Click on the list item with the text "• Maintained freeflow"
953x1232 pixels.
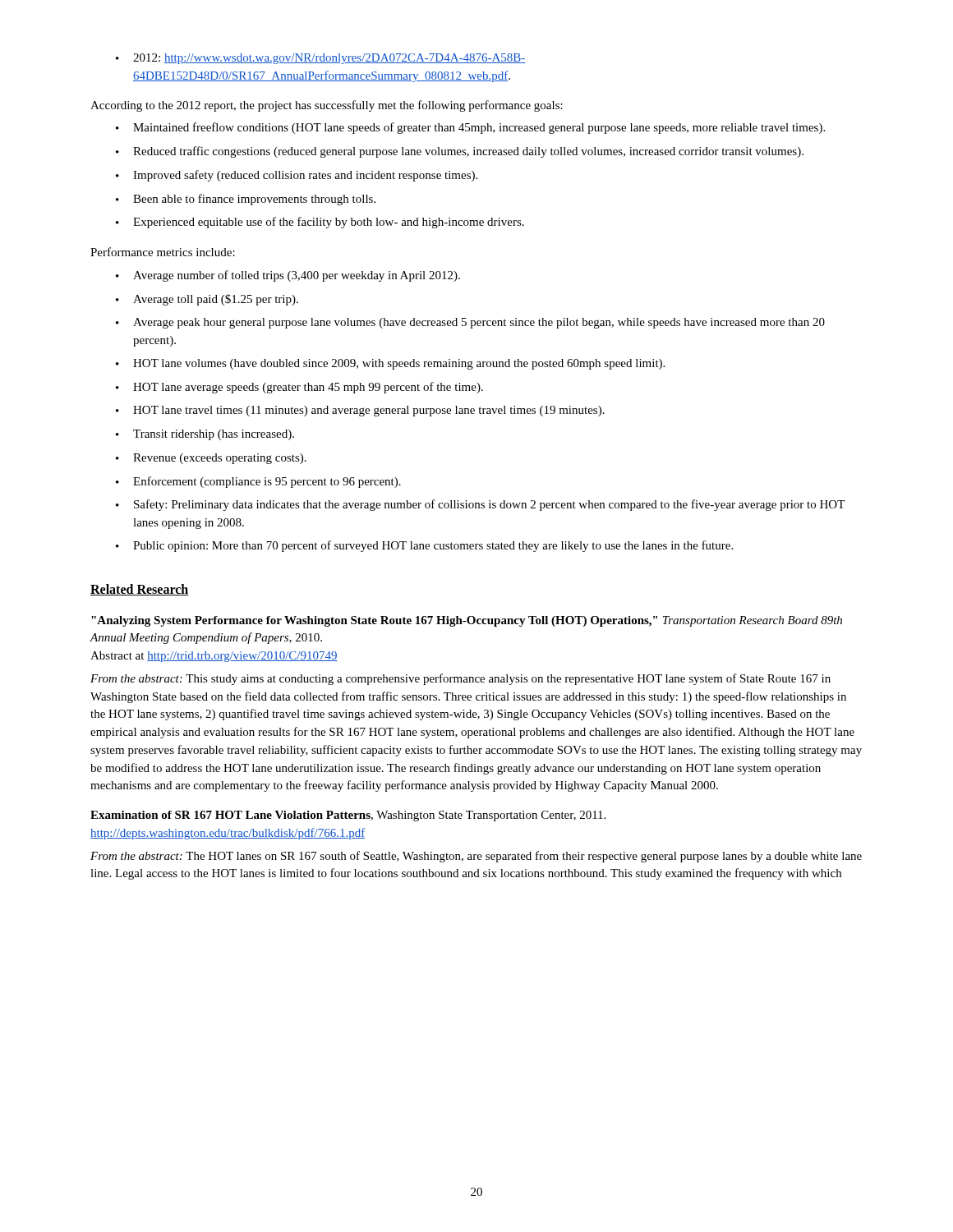pos(489,129)
